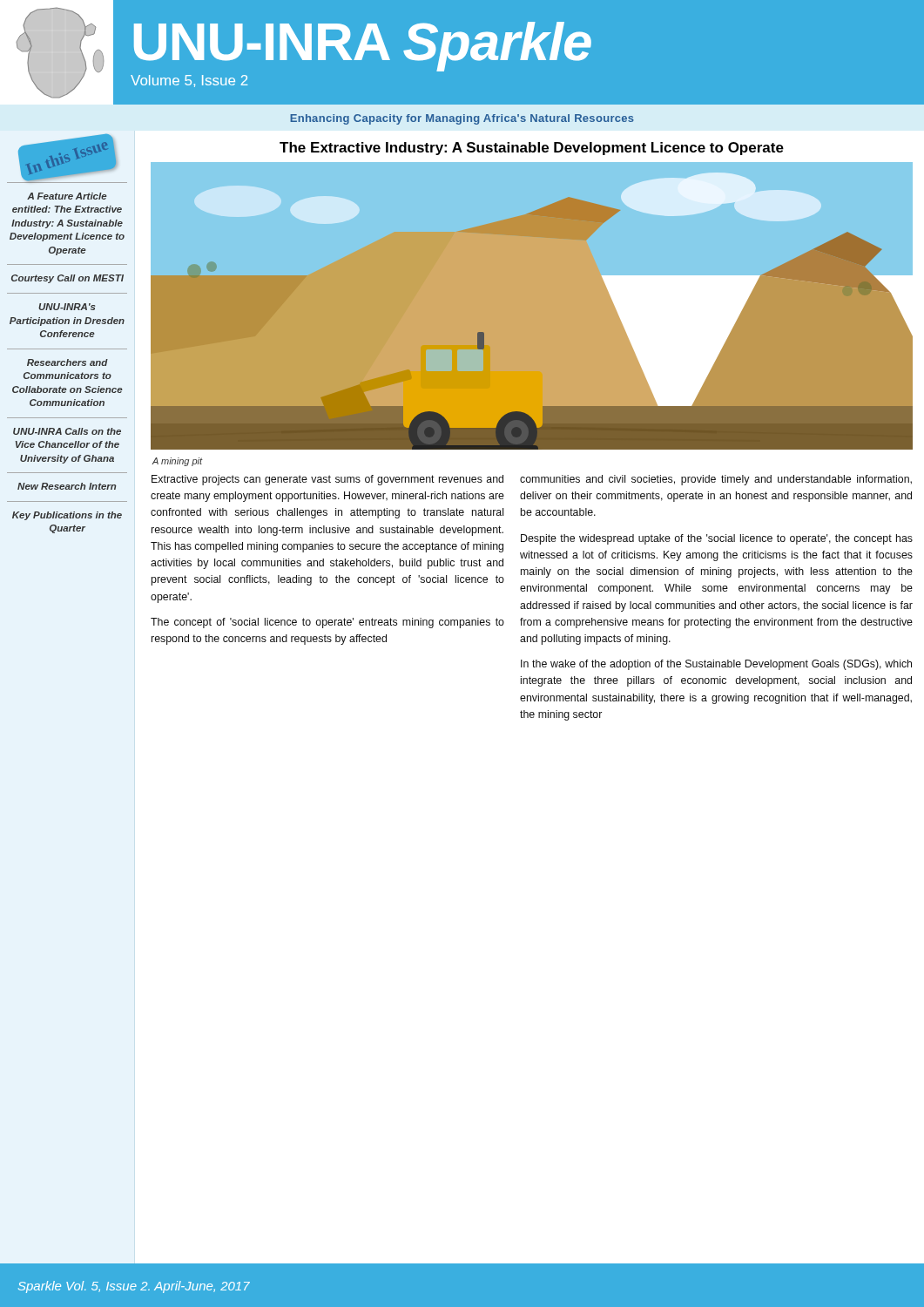Click on the list item with the text "Courtesy Call on MESTI"
Viewport: 924px width, 1307px height.
(x=67, y=278)
